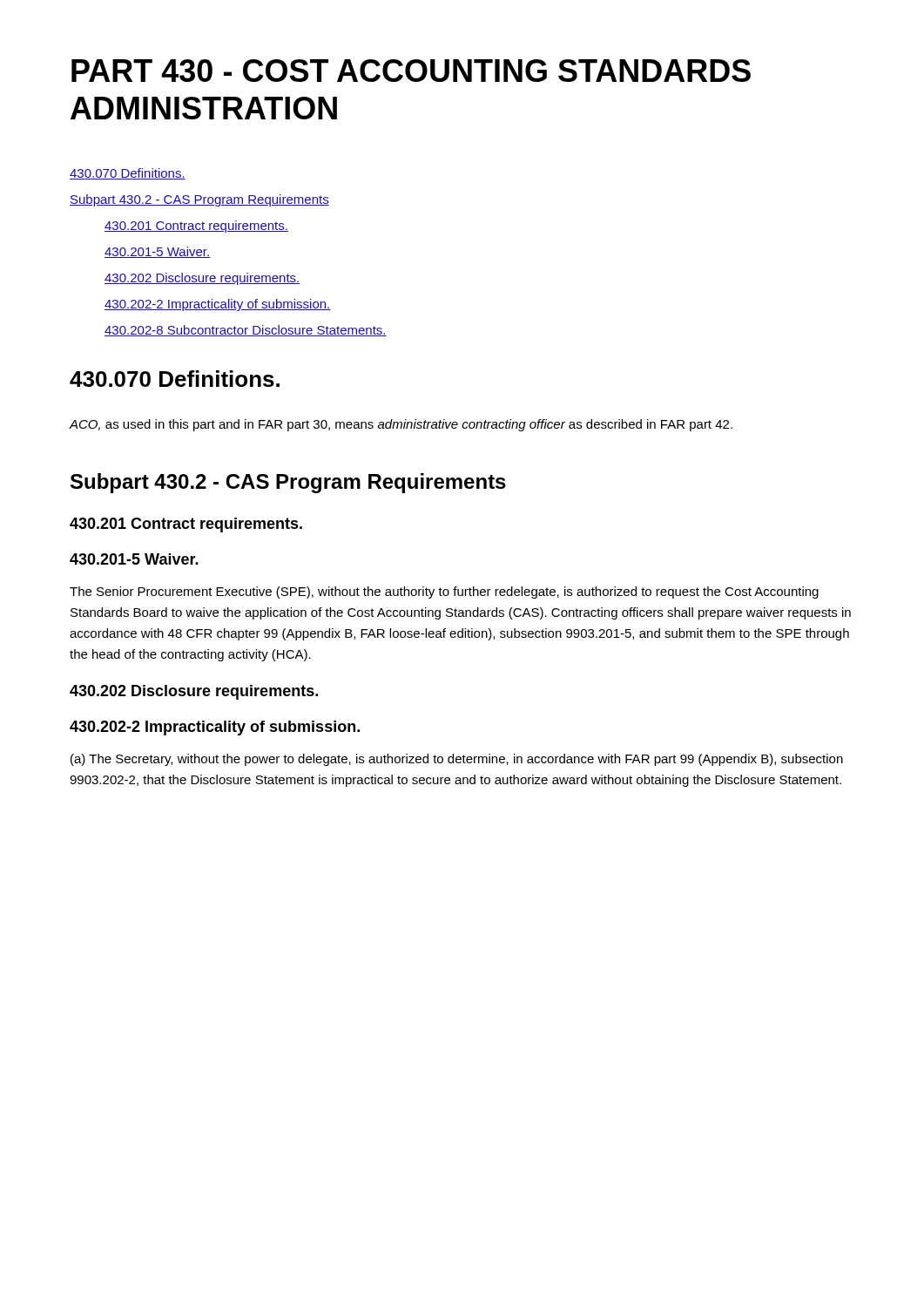
Task: Locate the block of text that opens with "The Senior Procurement Executive (SPE),"
Action: click(461, 623)
